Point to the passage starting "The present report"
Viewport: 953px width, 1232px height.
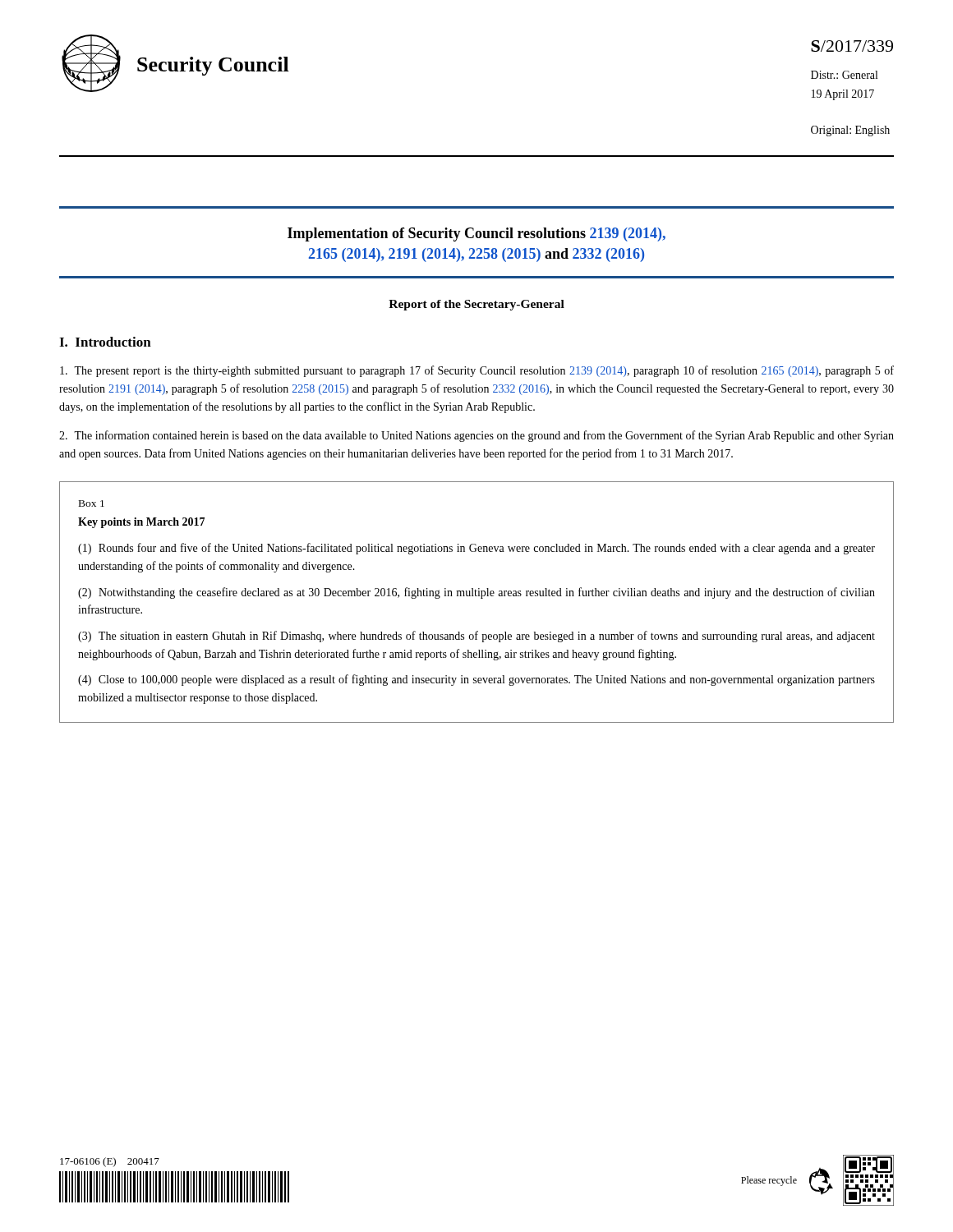[476, 388]
